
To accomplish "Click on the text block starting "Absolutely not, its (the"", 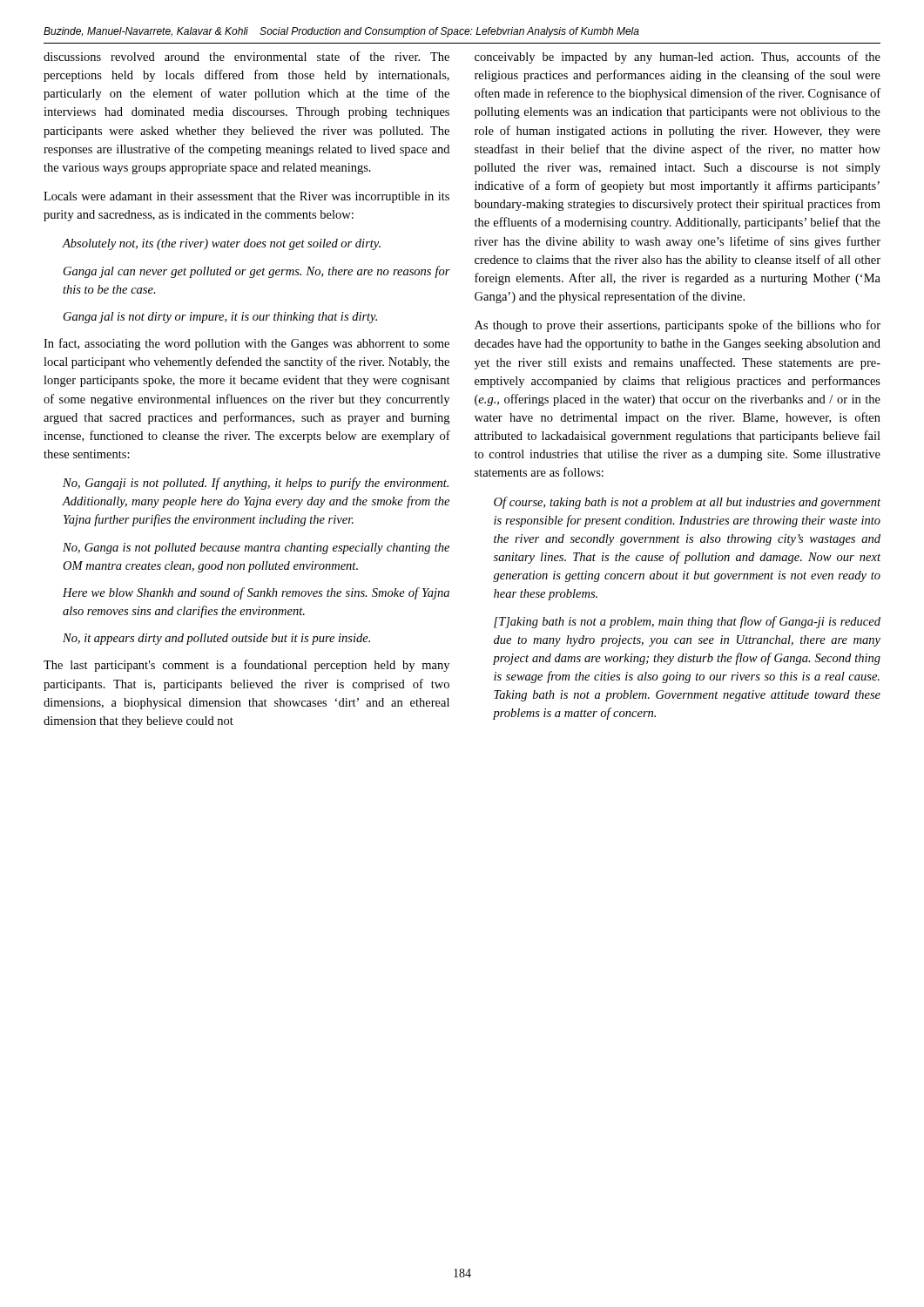I will [x=256, y=244].
